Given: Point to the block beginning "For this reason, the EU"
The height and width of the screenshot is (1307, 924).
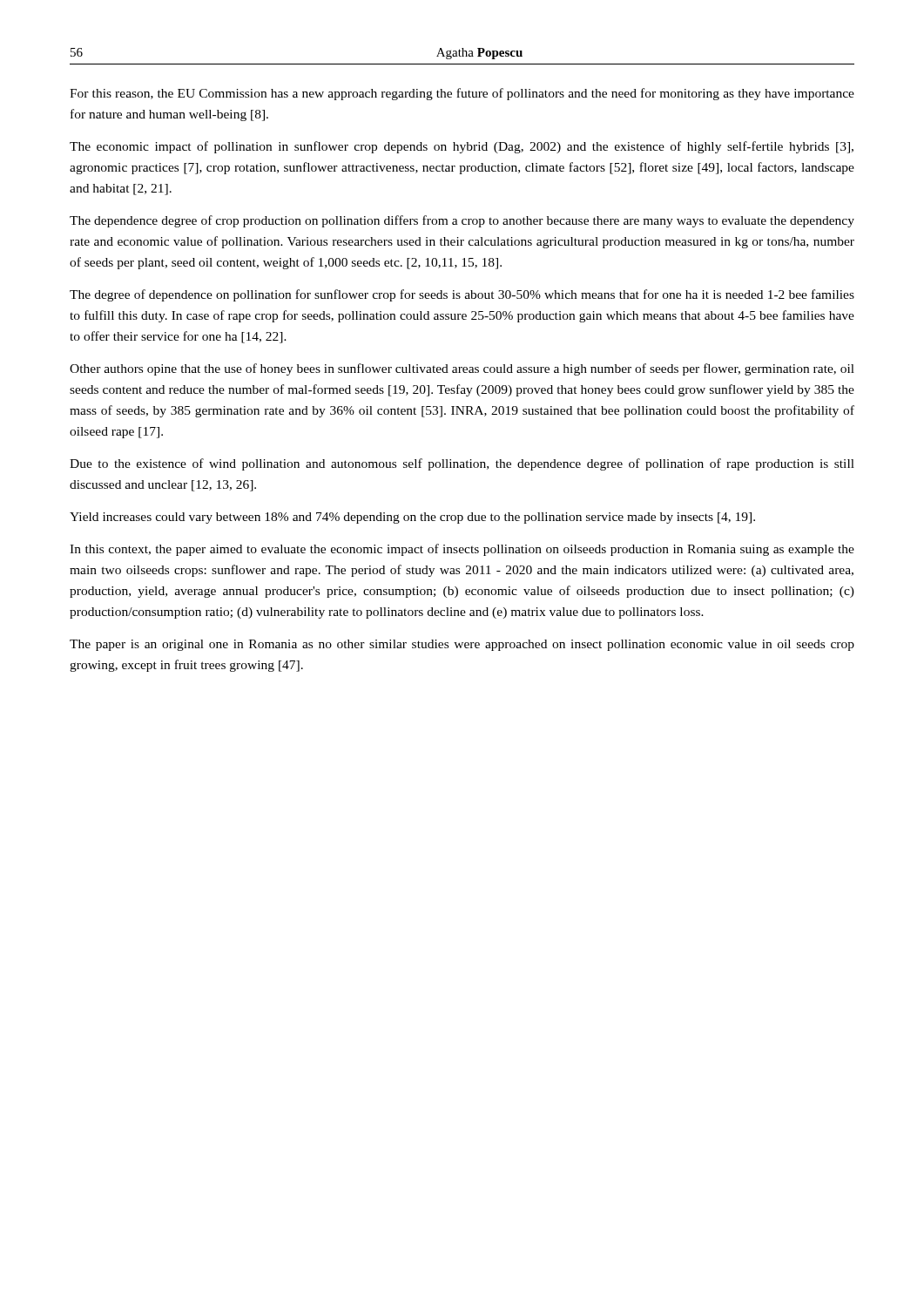Looking at the screenshot, I should 462,103.
